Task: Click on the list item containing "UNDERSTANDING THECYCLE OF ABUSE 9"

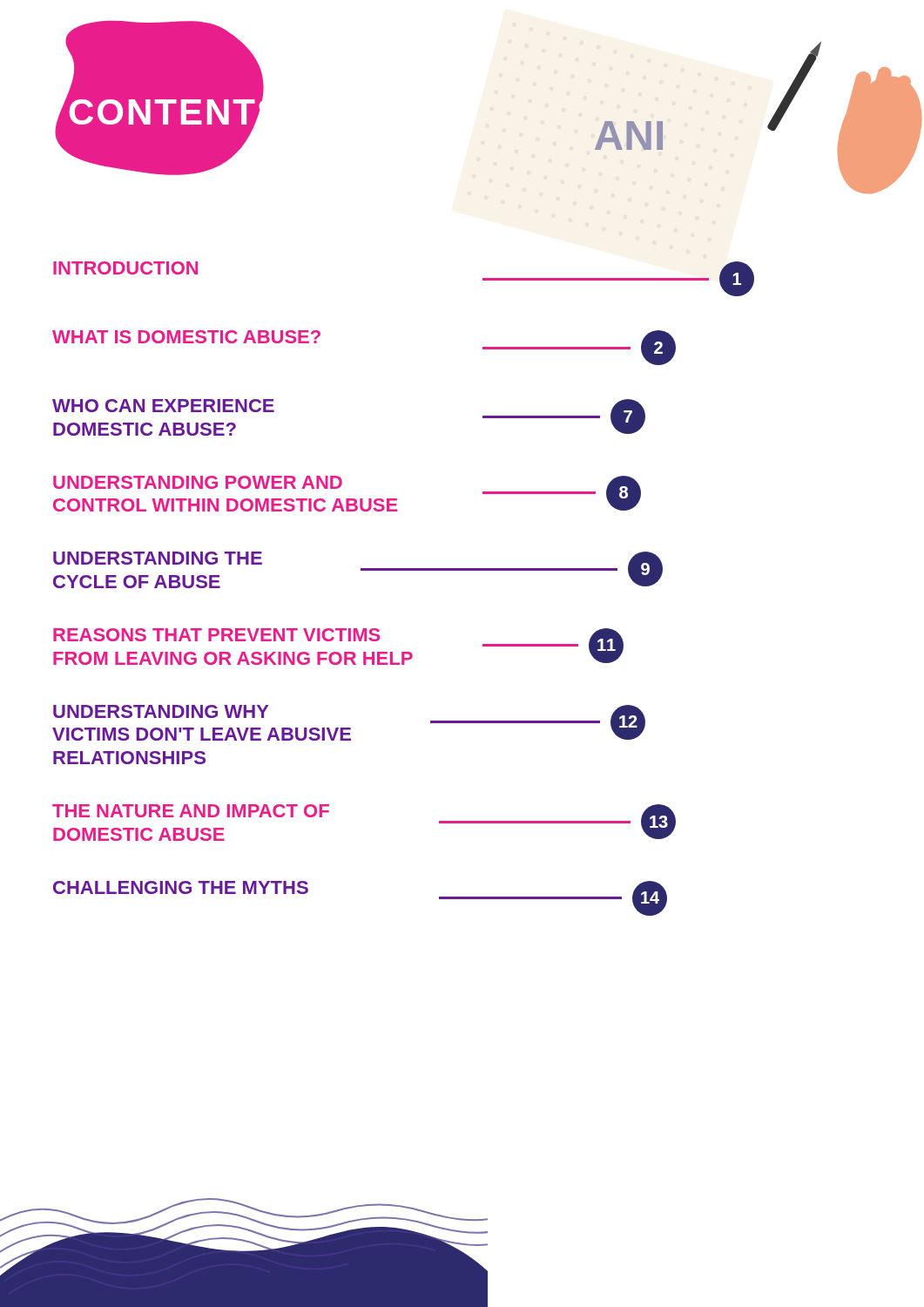Action: pos(357,571)
